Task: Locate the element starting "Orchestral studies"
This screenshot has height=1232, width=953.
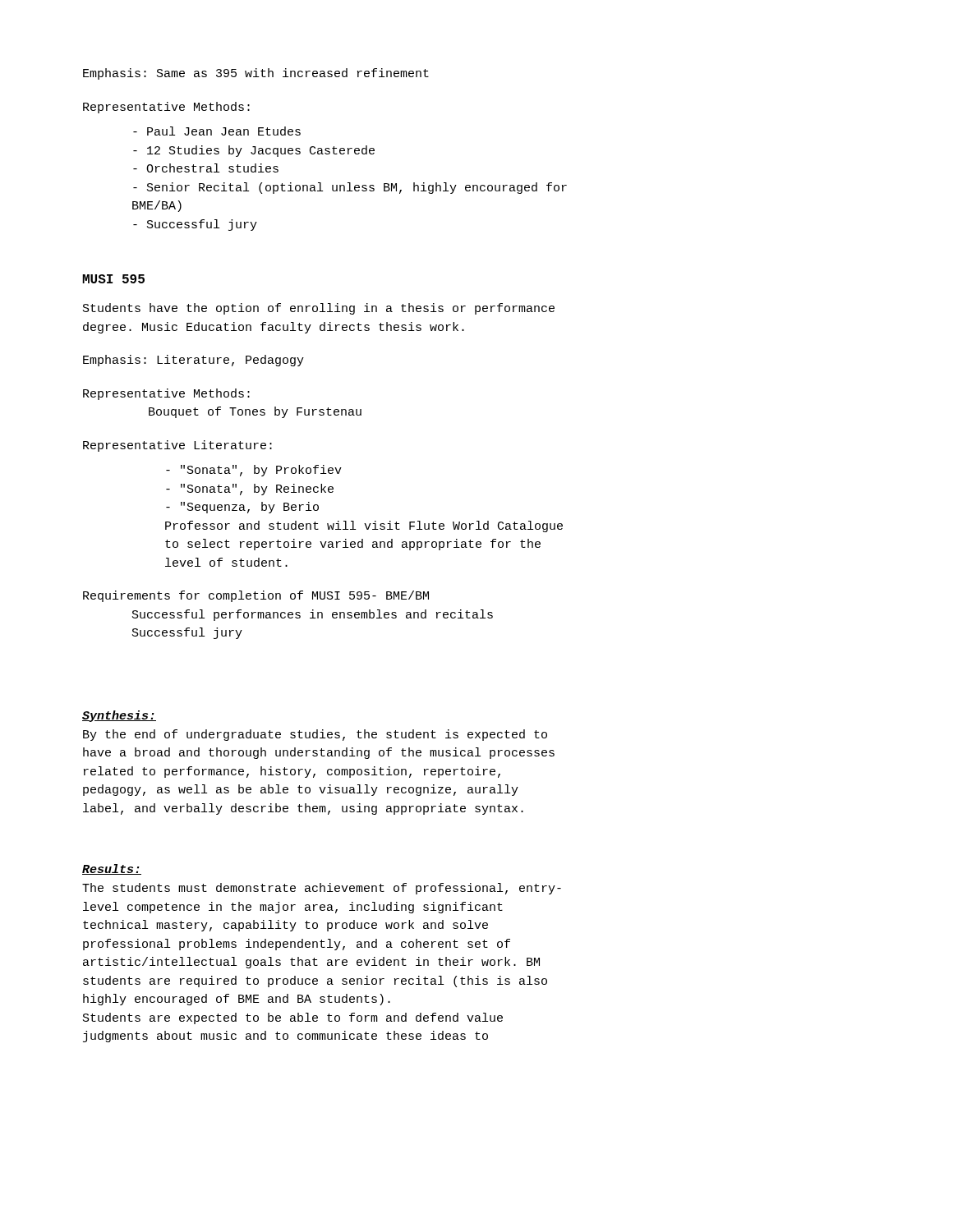Action: pos(205,170)
